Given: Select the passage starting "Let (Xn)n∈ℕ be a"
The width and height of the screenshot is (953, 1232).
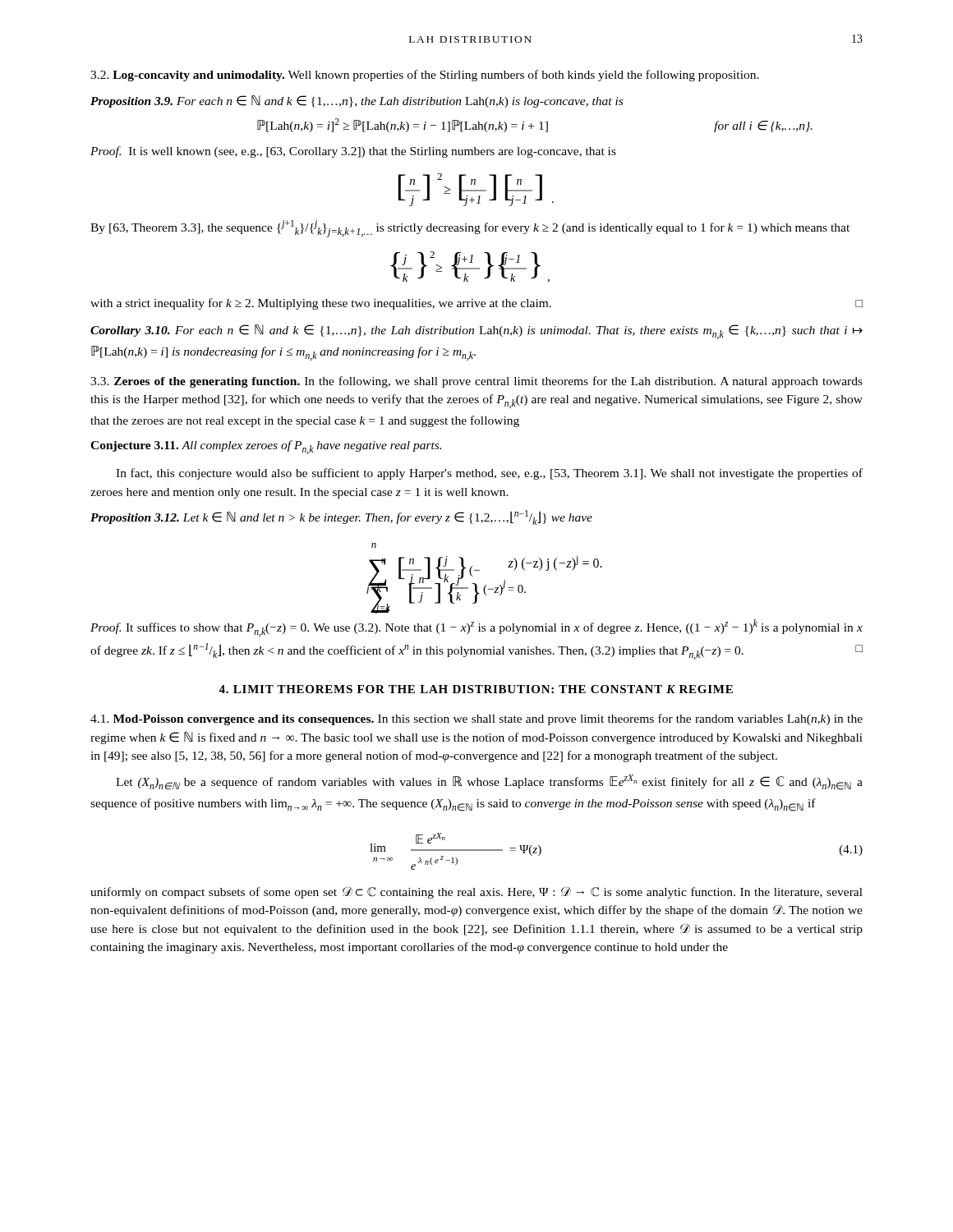Looking at the screenshot, I should [x=476, y=793].
